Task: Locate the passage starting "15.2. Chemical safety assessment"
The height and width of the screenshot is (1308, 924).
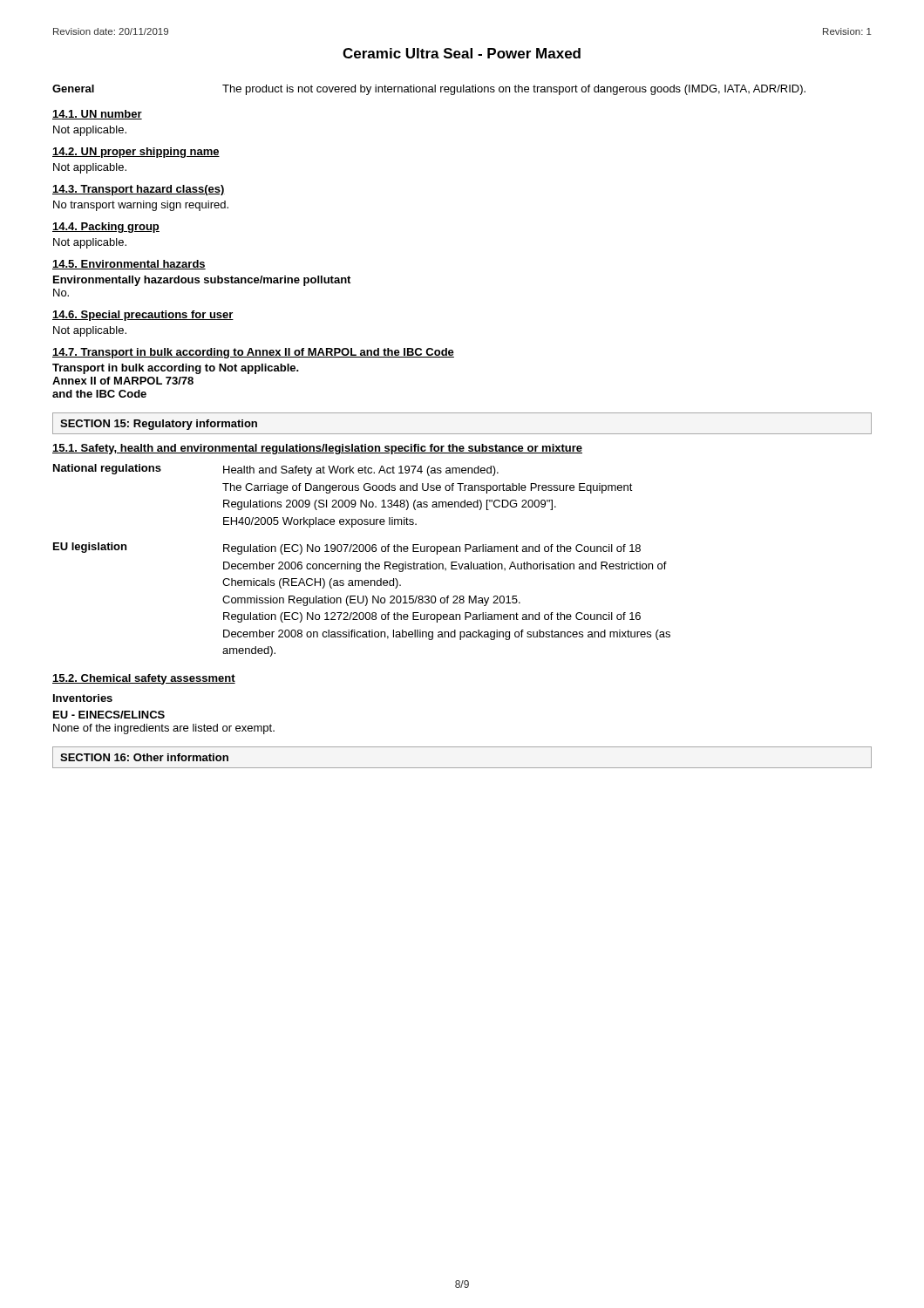Action: coord(144,678)
